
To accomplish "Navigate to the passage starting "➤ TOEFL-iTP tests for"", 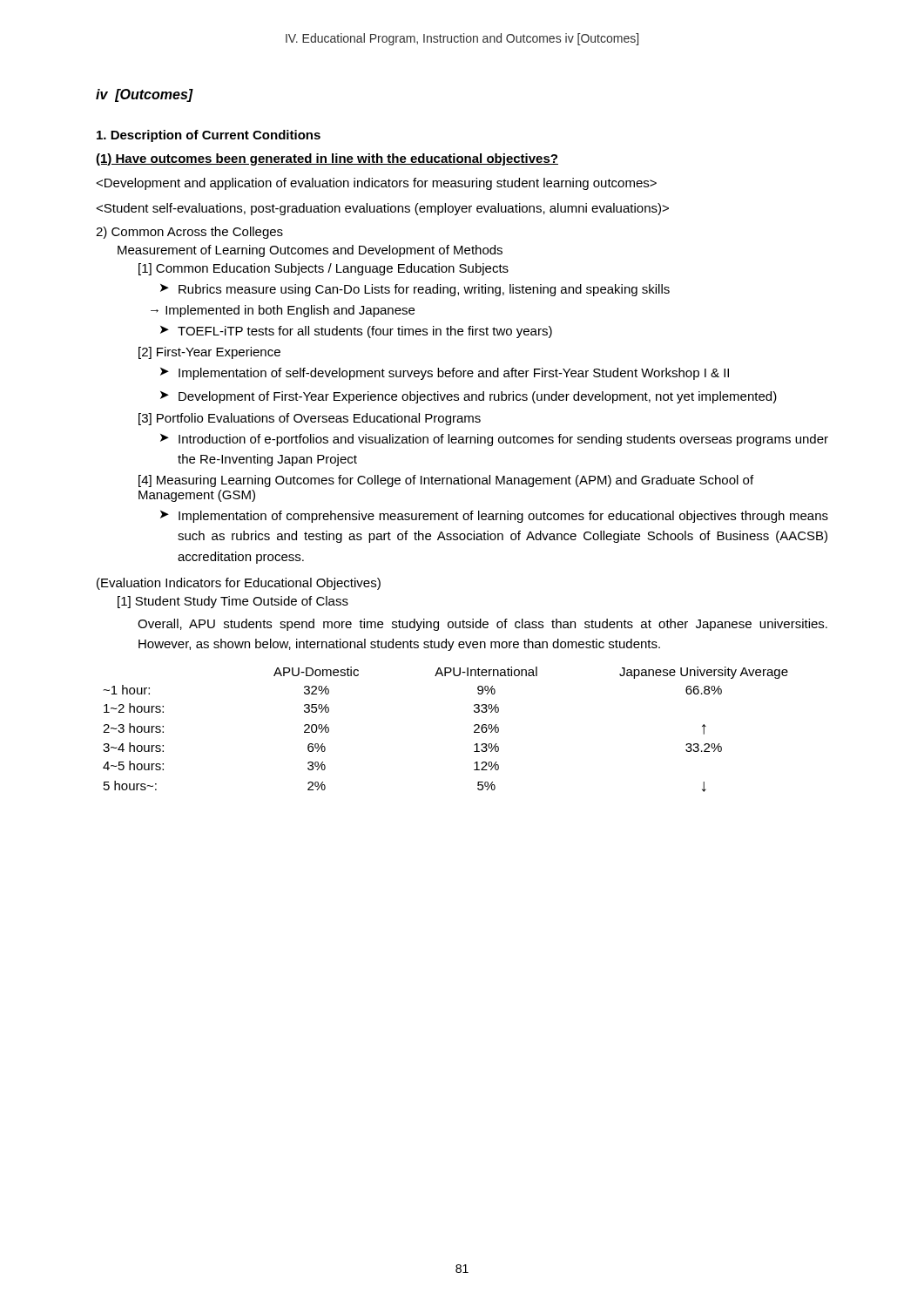I will tap(493, 331).
